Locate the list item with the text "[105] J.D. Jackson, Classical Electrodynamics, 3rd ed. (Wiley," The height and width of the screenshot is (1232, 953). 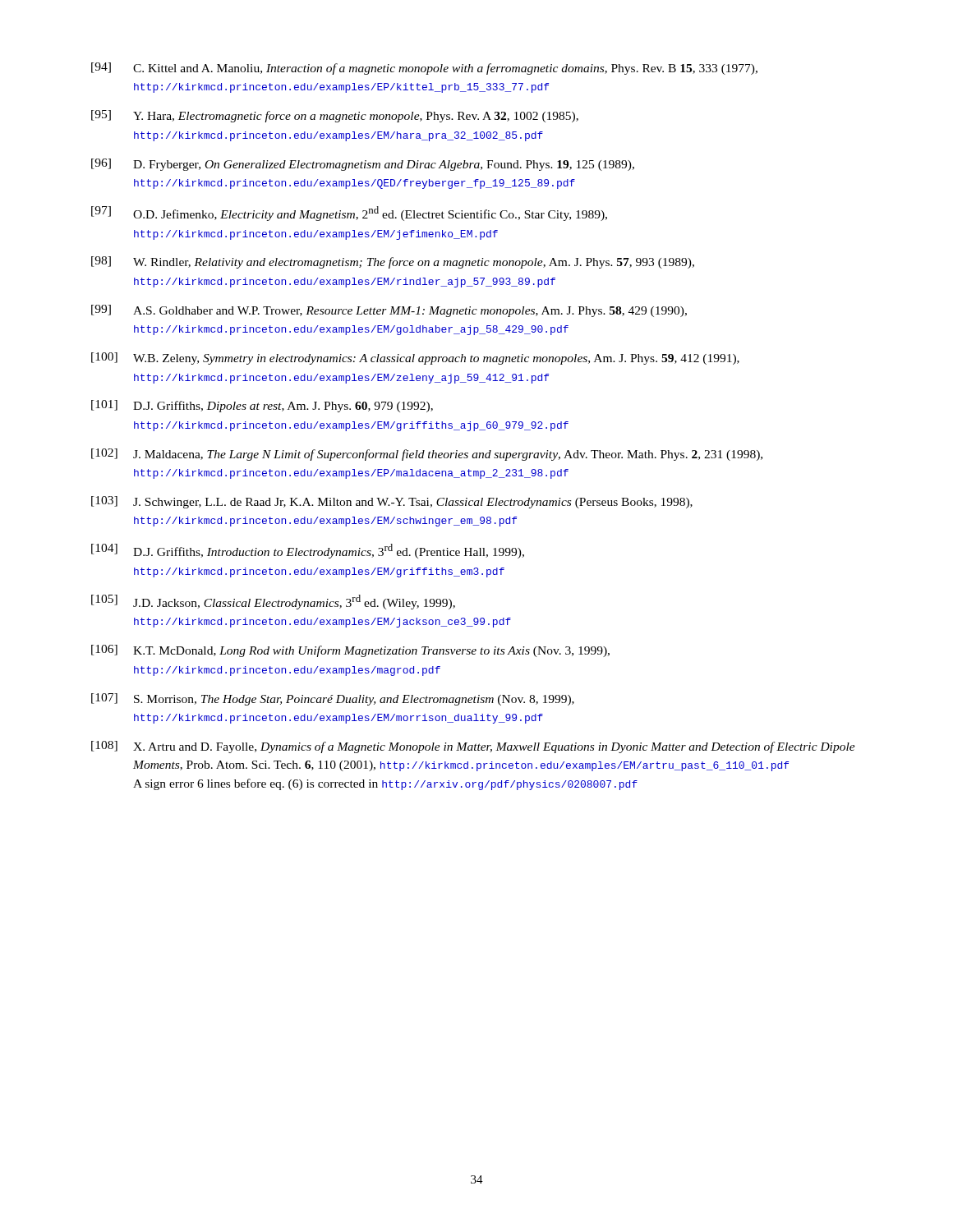tap(476, 611)
